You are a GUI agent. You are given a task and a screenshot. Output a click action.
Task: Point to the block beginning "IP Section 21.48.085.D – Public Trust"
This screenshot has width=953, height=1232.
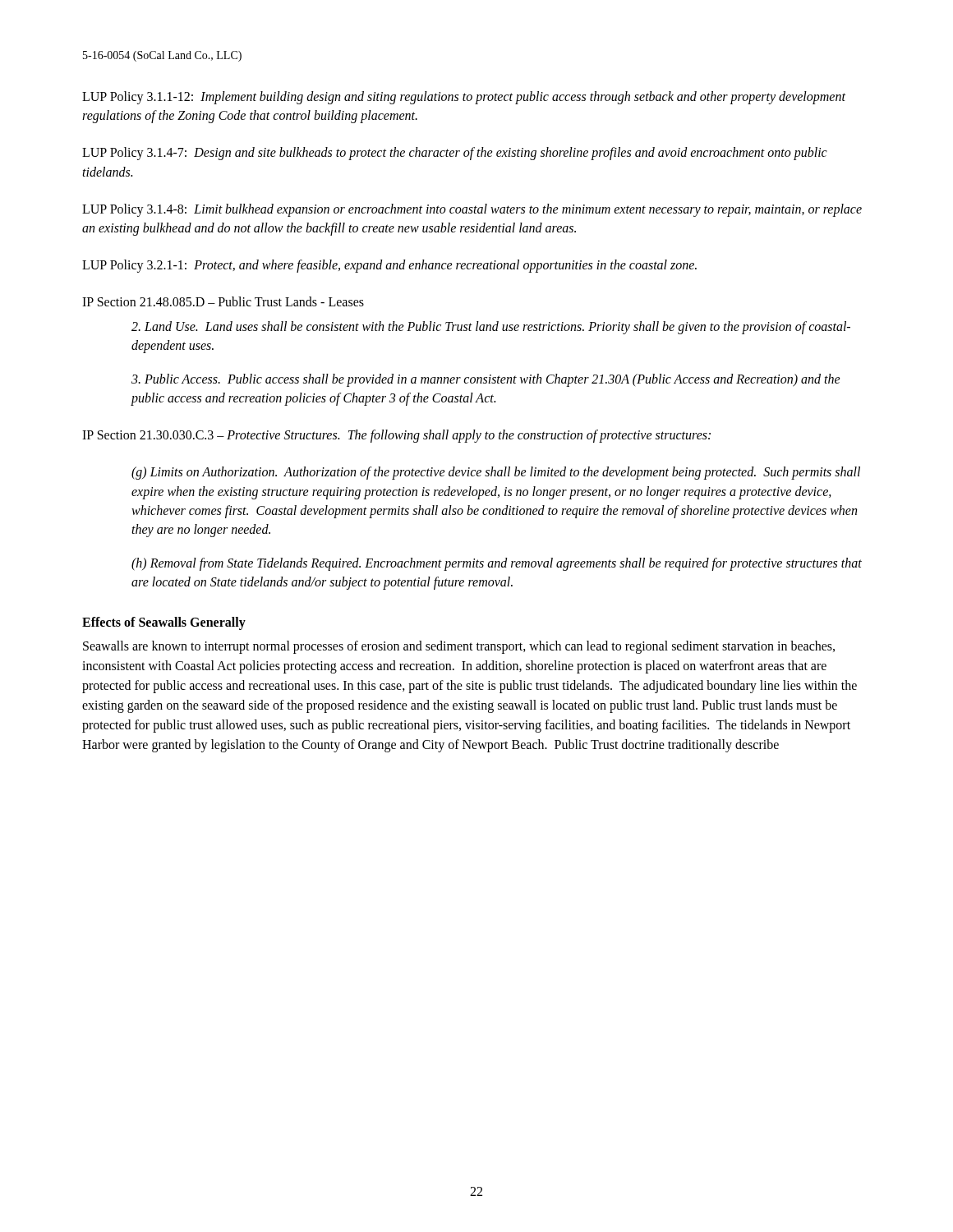pyautogui.click(x=223, y=302)
